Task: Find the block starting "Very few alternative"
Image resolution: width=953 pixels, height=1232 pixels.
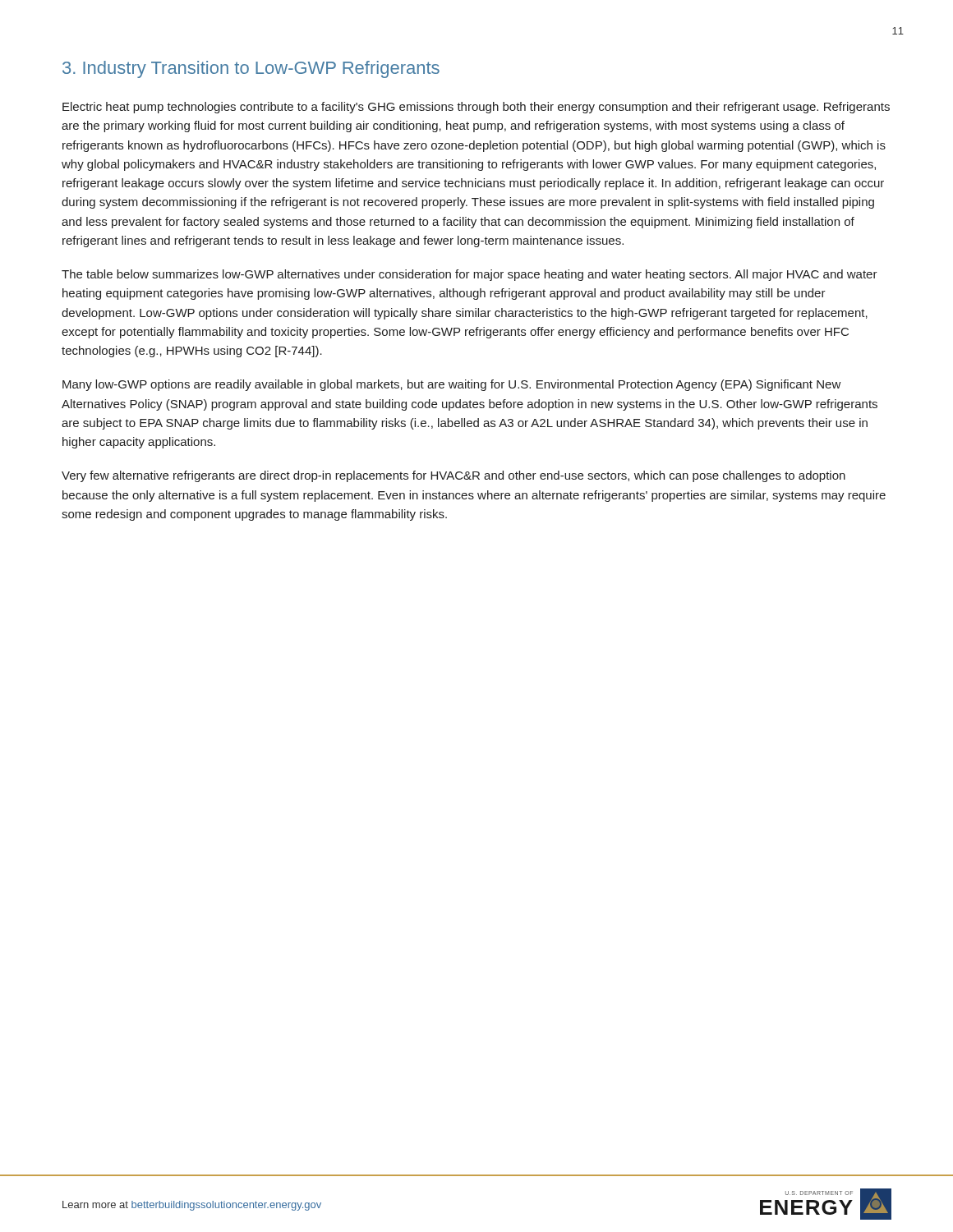Action: pos(474,494)
